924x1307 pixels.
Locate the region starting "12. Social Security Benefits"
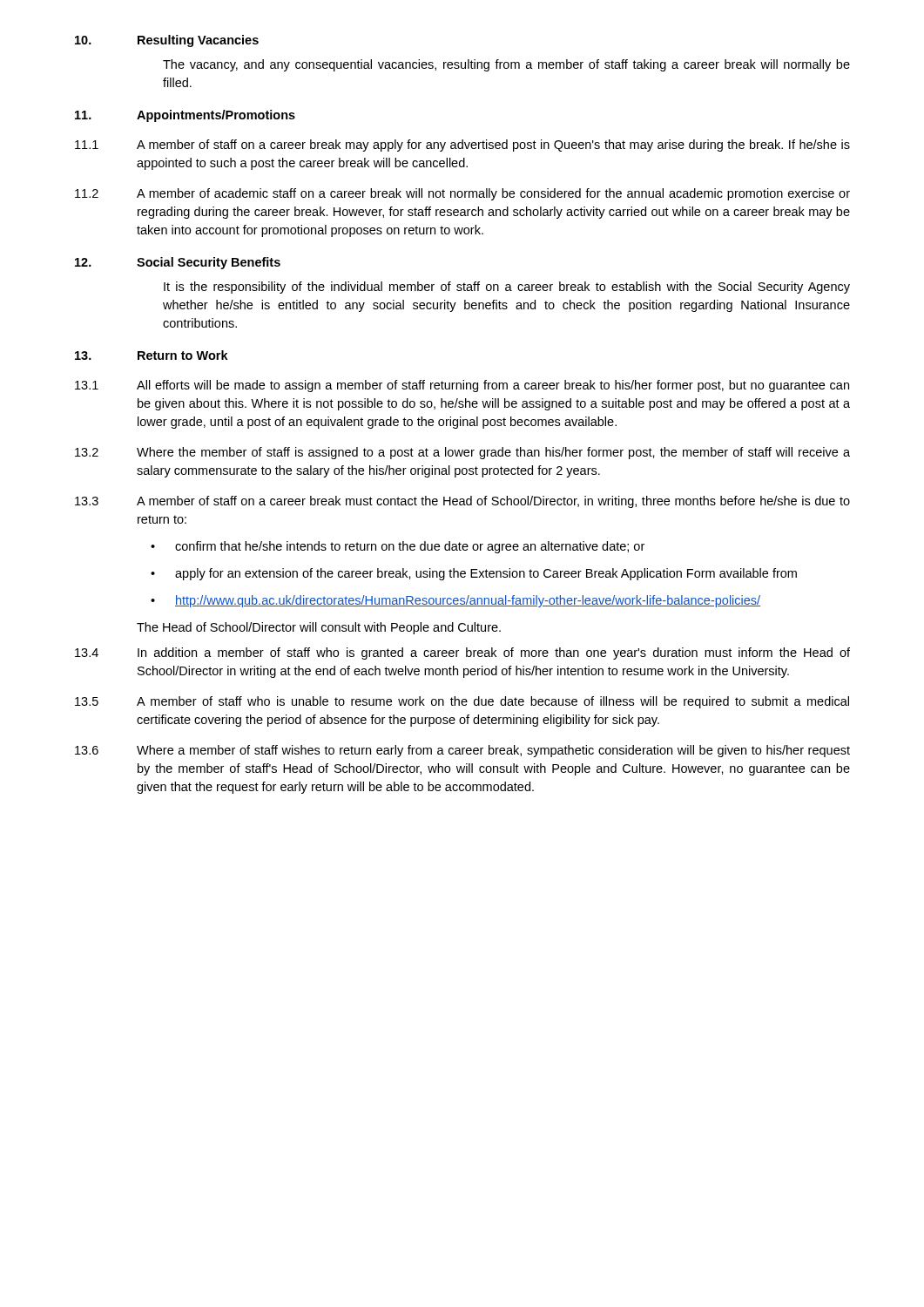click(178, 263)
